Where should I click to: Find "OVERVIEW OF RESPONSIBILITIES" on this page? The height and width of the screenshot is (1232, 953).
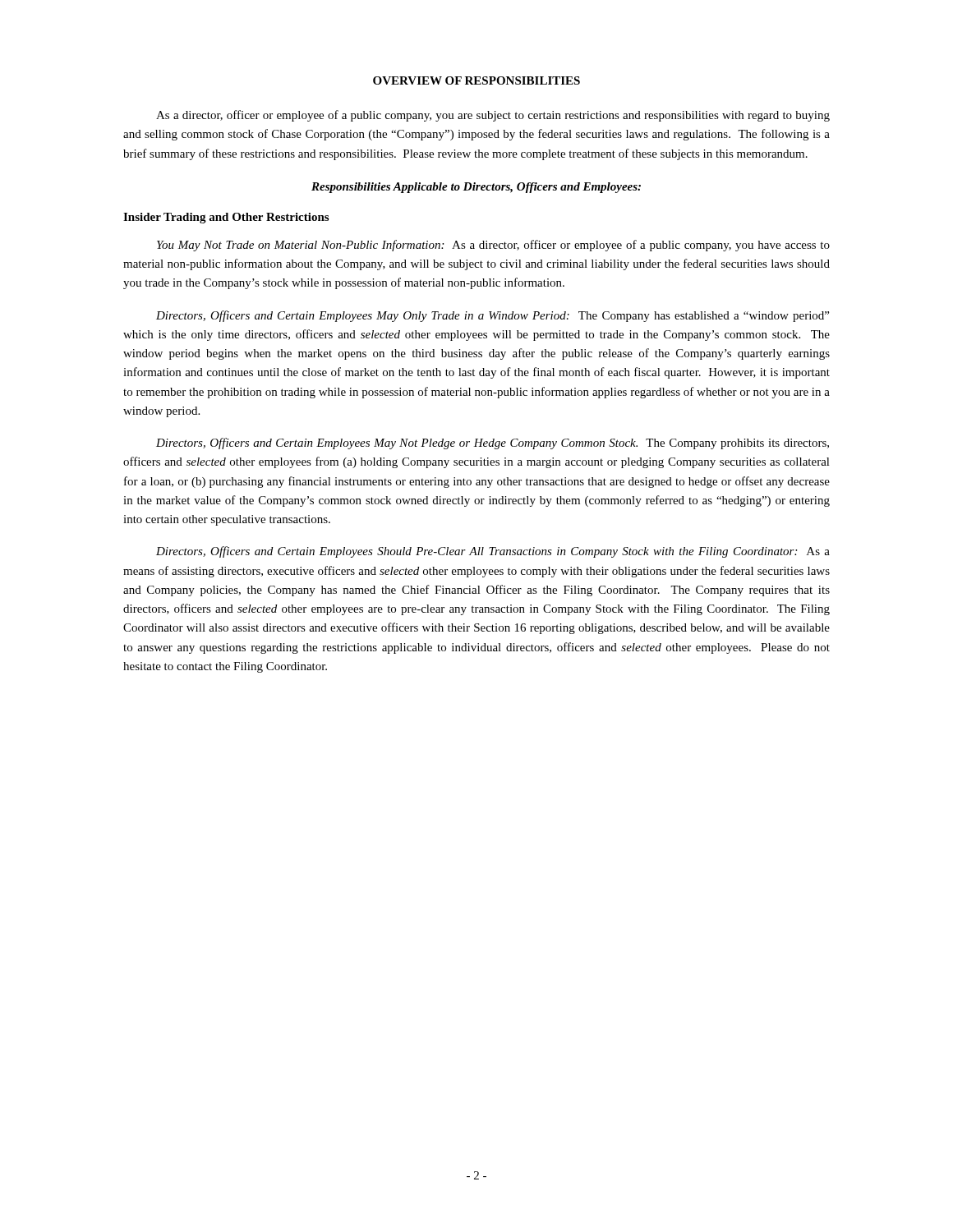pos(476,81)
